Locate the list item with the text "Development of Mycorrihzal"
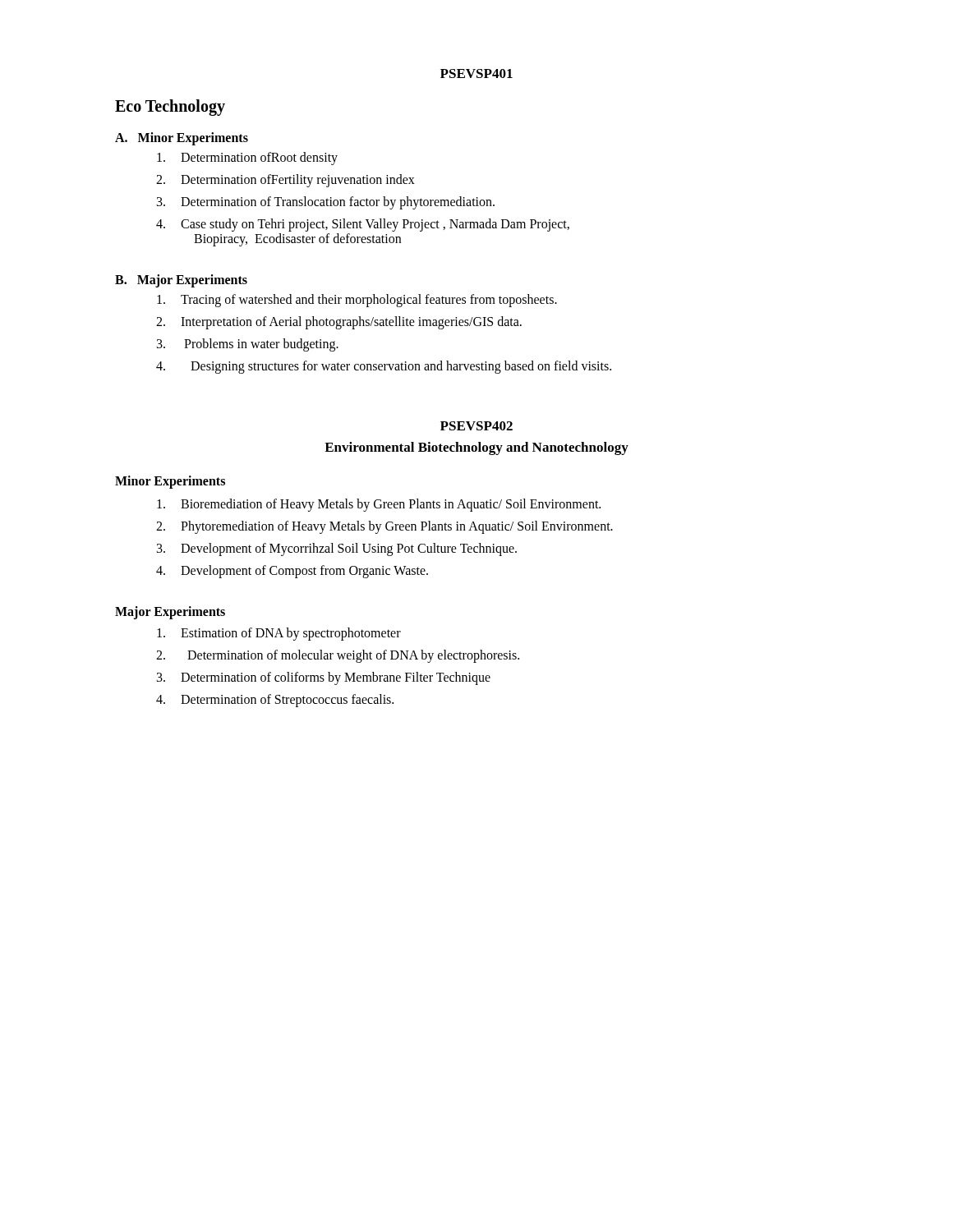953x1232 pixels. coord(349,548)
